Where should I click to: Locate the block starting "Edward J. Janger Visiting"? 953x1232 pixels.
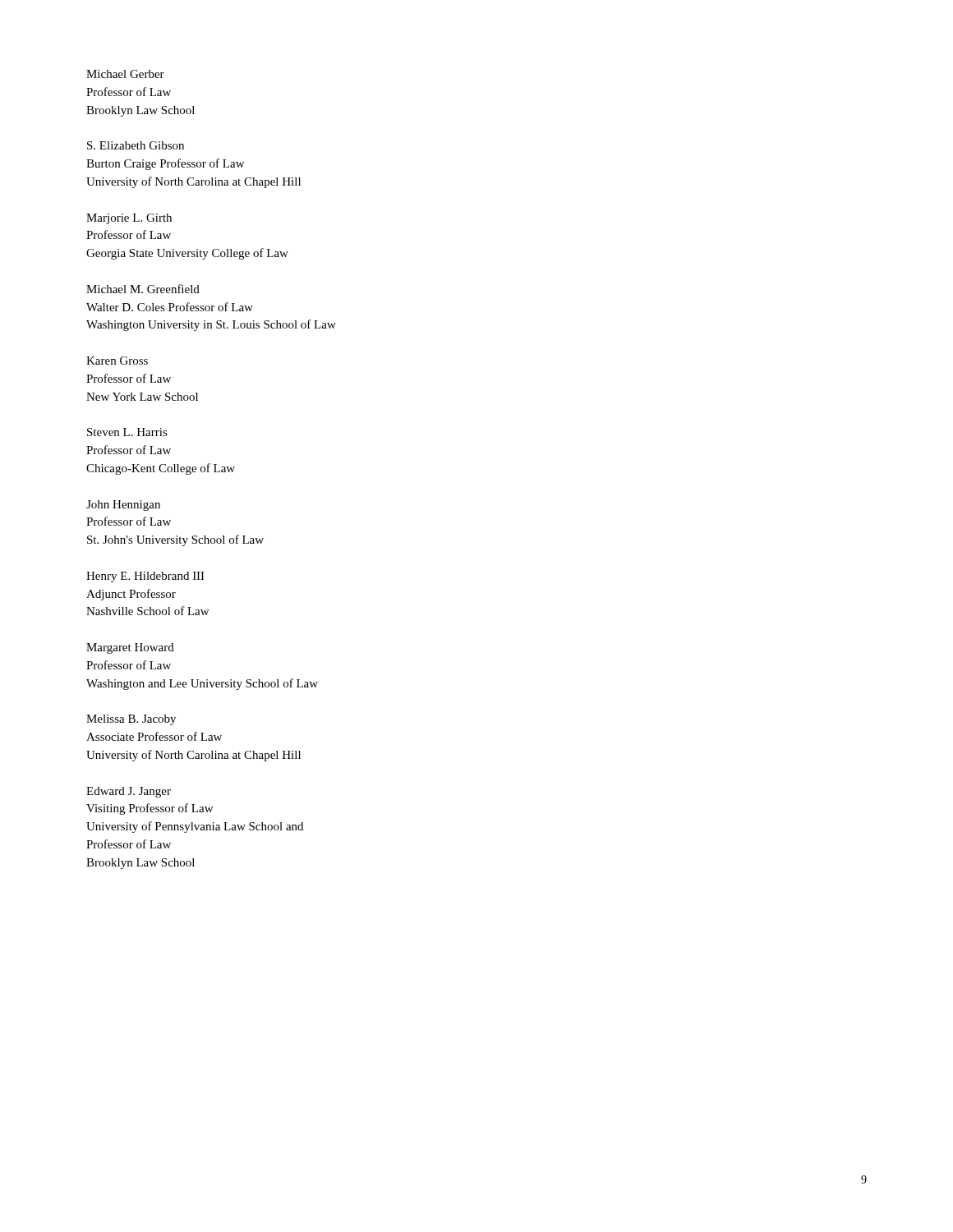point(195,826)
